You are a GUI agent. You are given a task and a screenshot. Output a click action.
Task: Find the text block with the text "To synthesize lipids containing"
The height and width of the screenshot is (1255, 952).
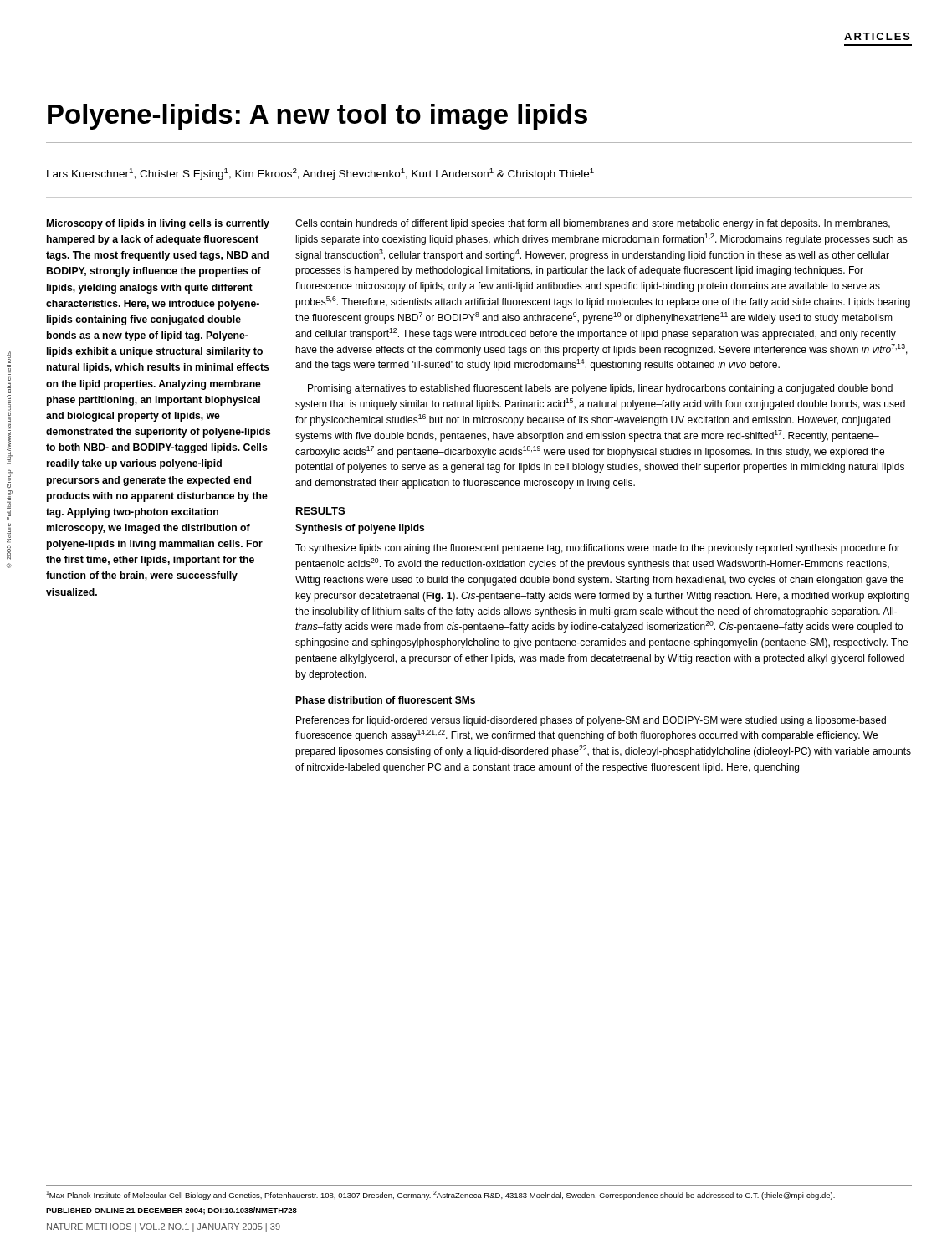[602, 611]
